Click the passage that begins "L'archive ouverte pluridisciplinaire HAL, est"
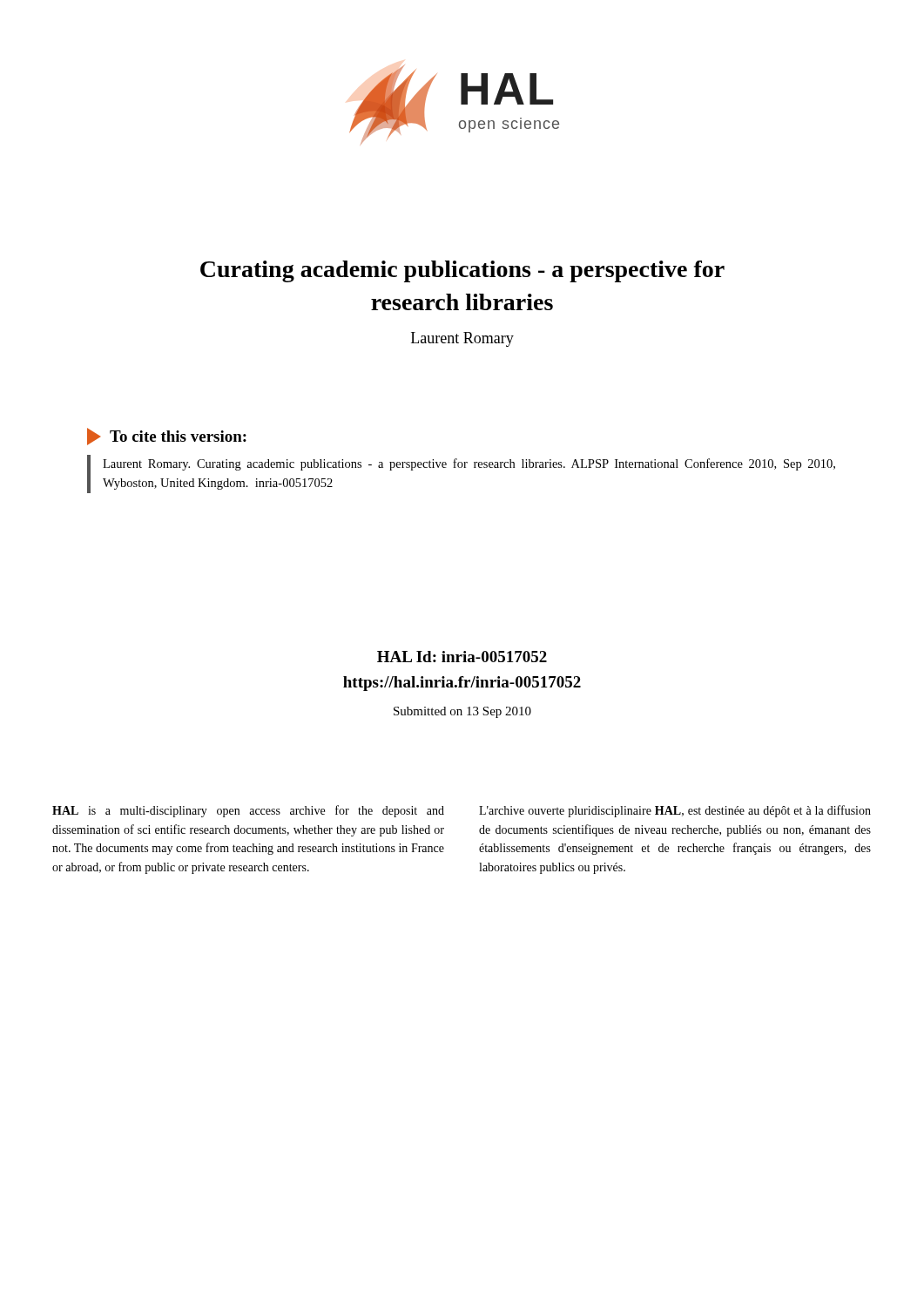The image size is (924, 1307). 675,839
